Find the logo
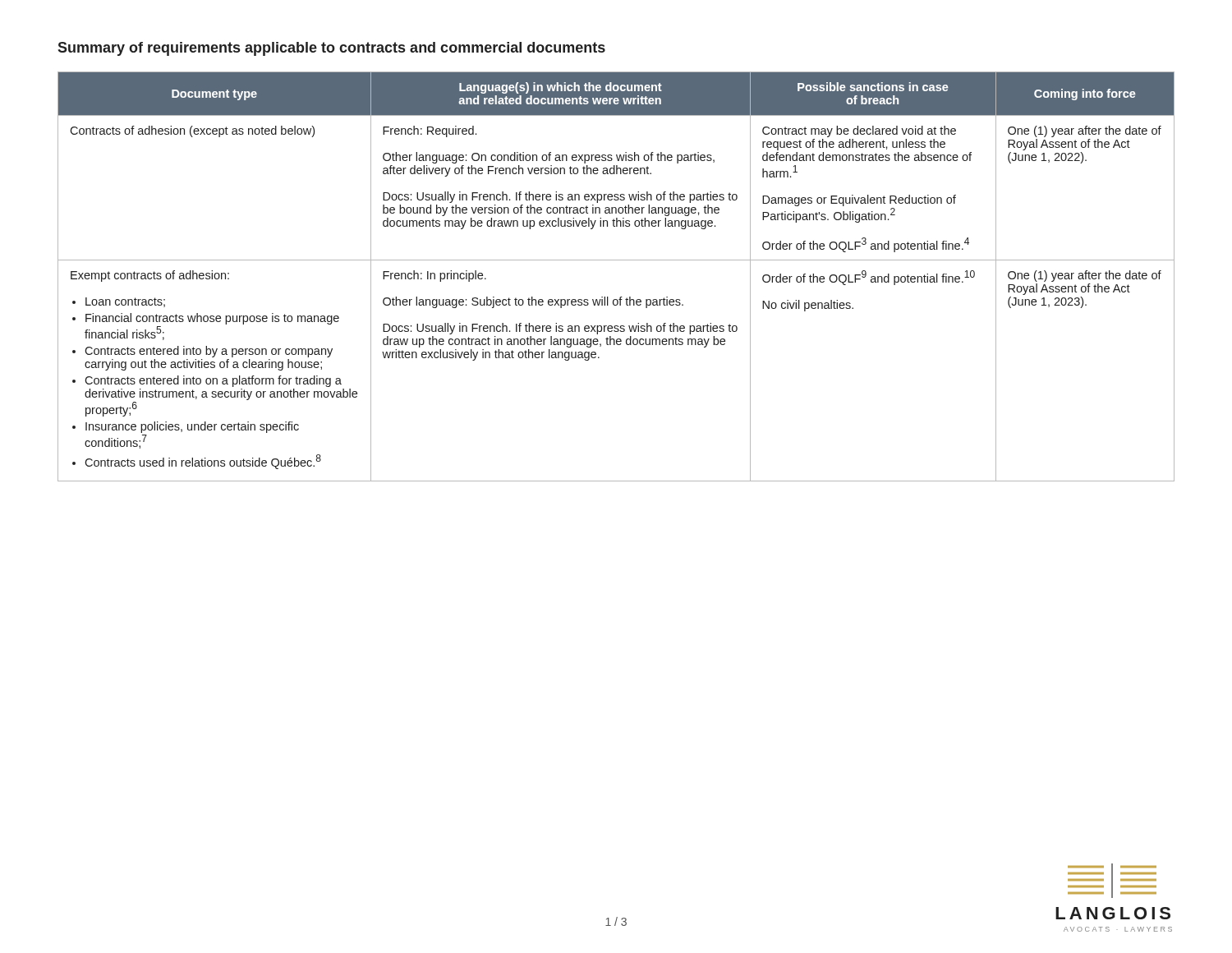Image resolution: width=1232 pixels, height=953 pixels. (x=1115, y=898)
